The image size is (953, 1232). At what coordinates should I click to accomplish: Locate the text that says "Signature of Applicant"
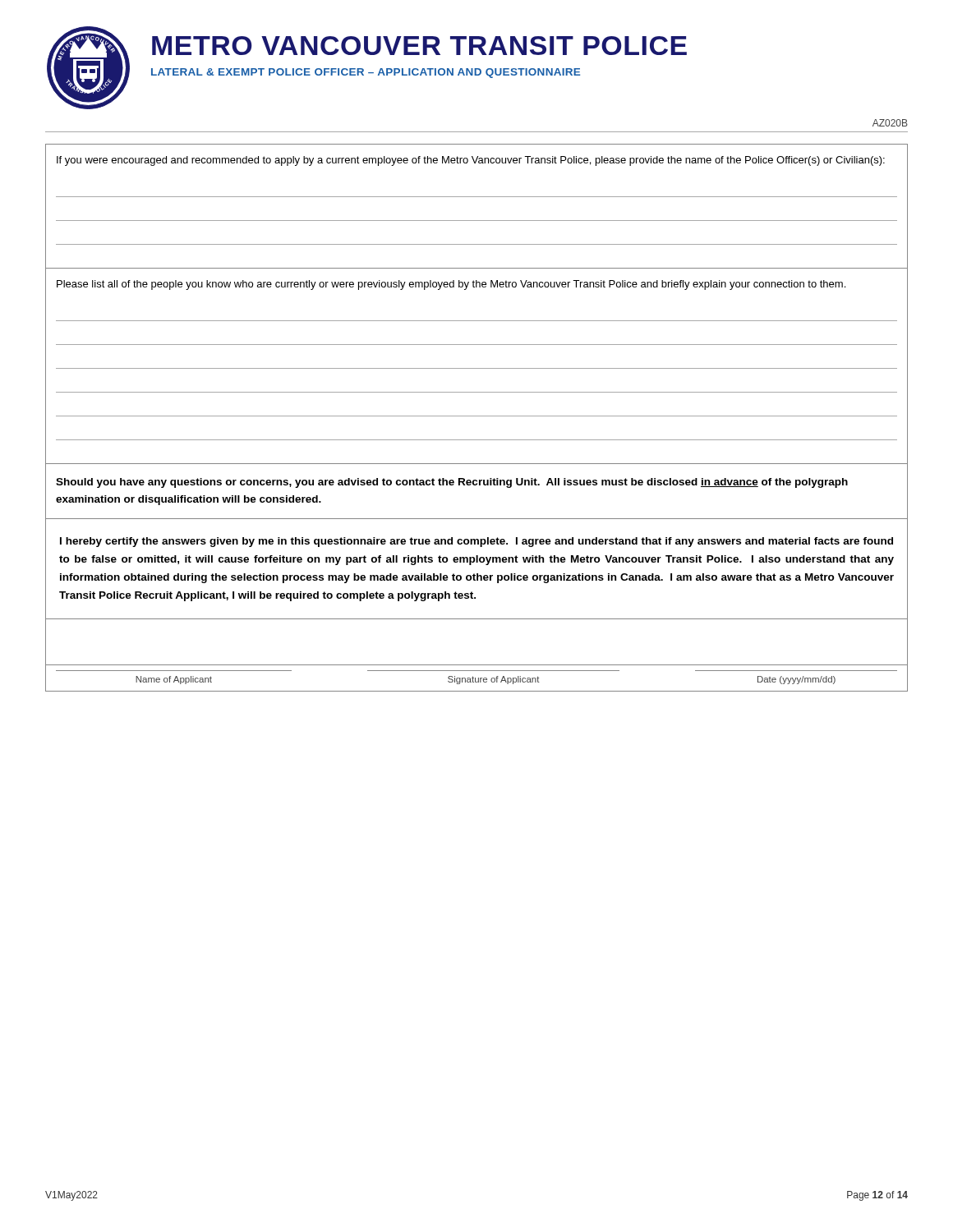tap(493, 679)
